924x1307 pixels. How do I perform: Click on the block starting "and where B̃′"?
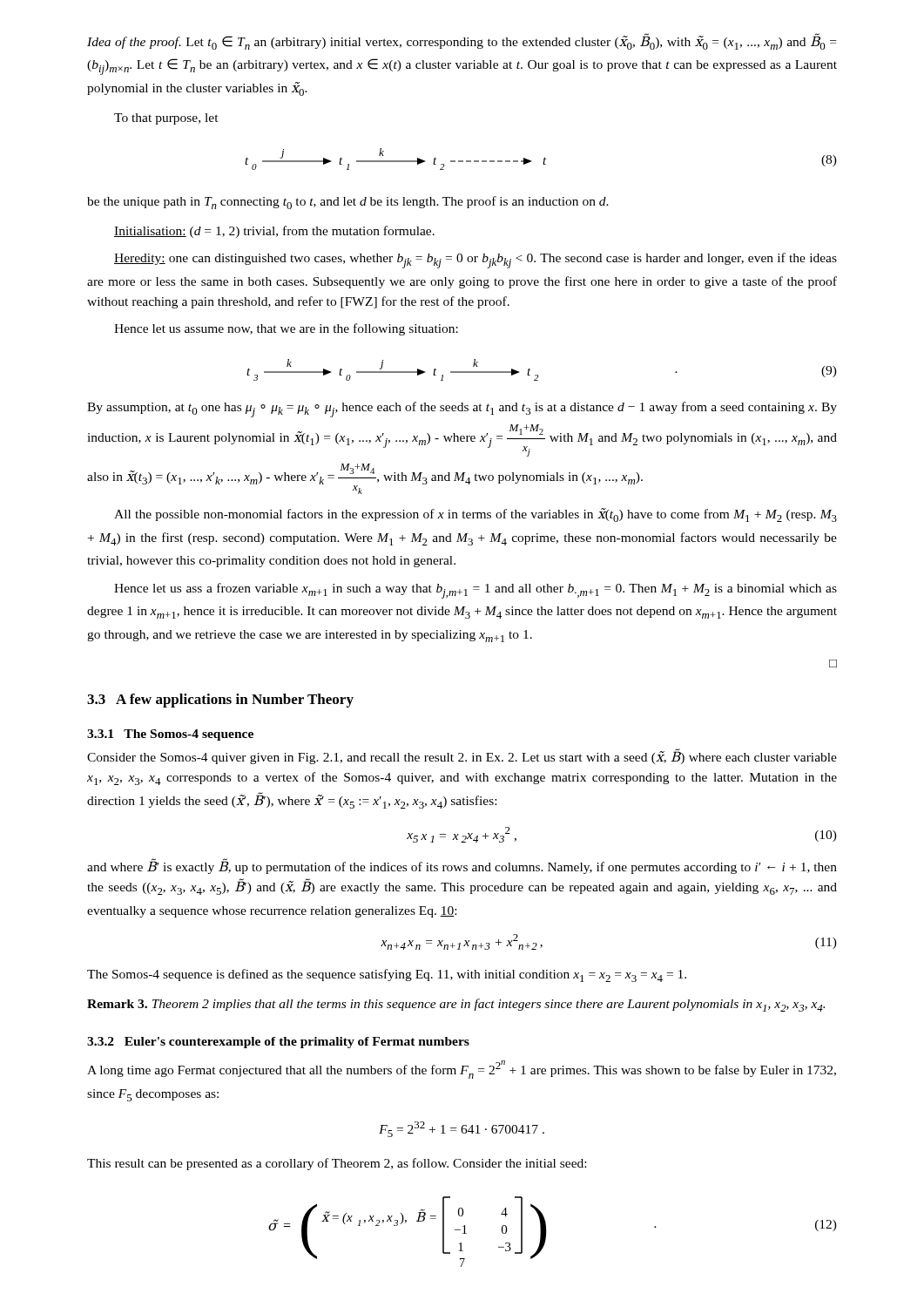[462, 888]
